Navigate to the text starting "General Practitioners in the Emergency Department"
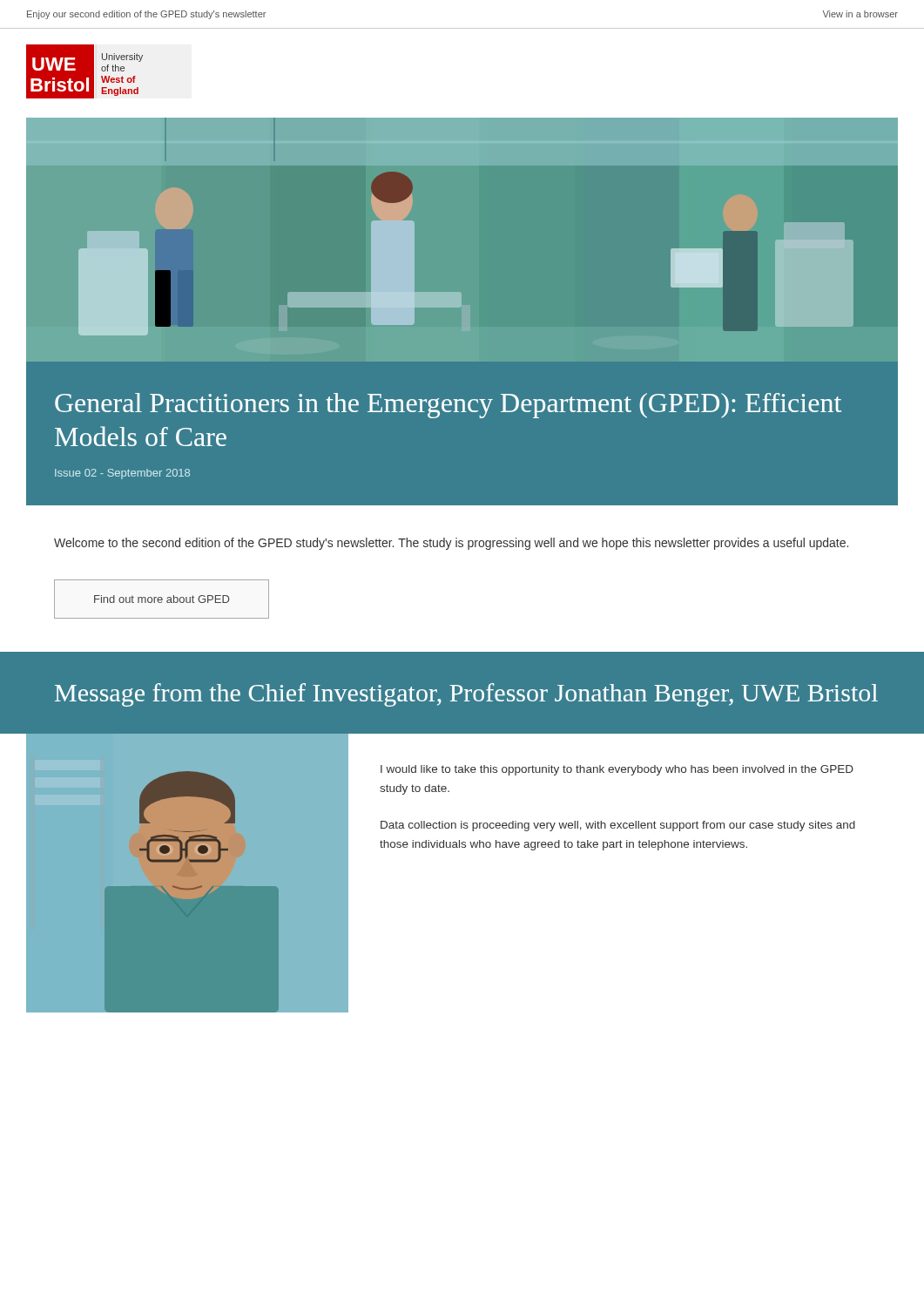 [x=448, y=420]
